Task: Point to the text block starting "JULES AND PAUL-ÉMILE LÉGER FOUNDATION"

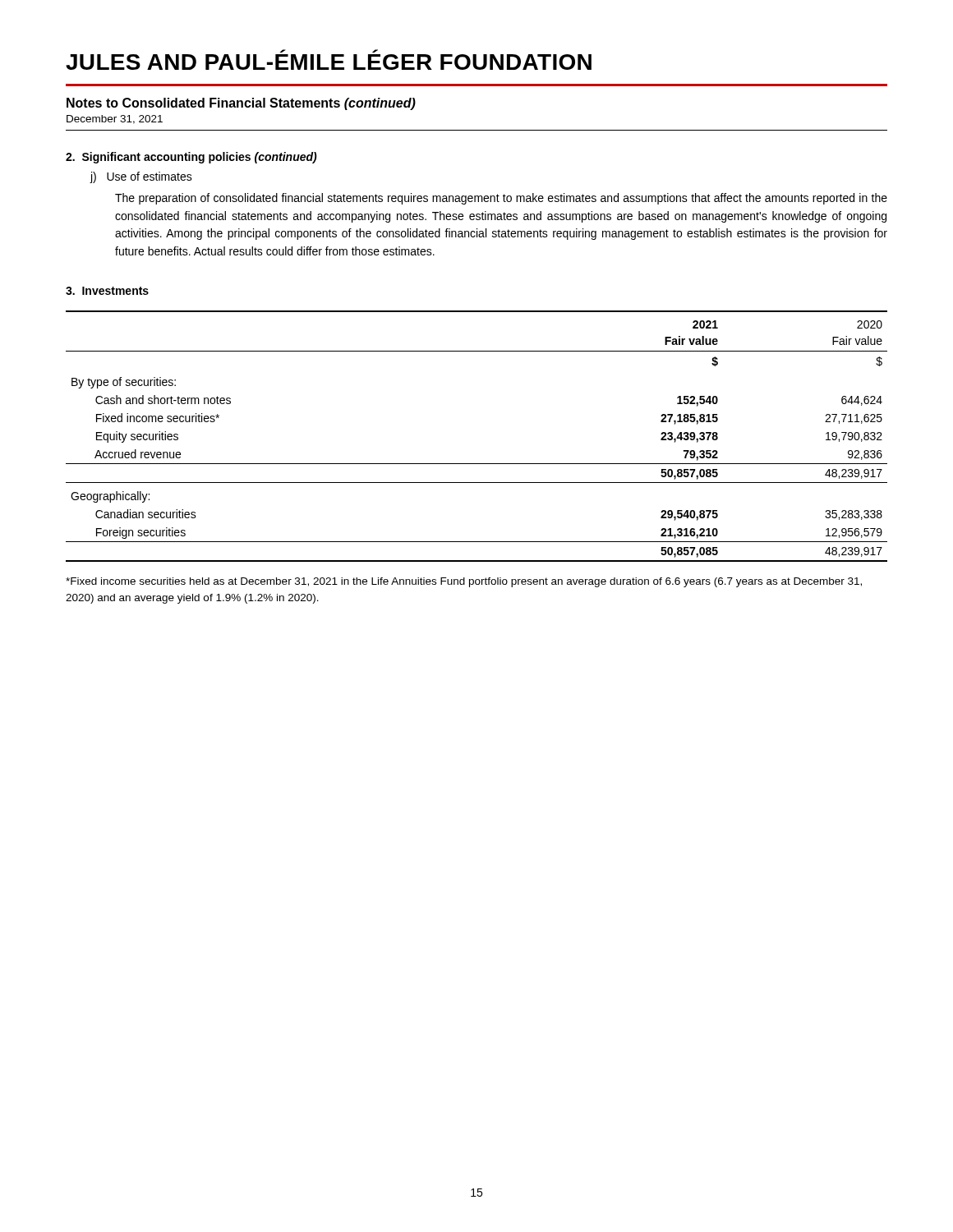Action: (476, 68)
